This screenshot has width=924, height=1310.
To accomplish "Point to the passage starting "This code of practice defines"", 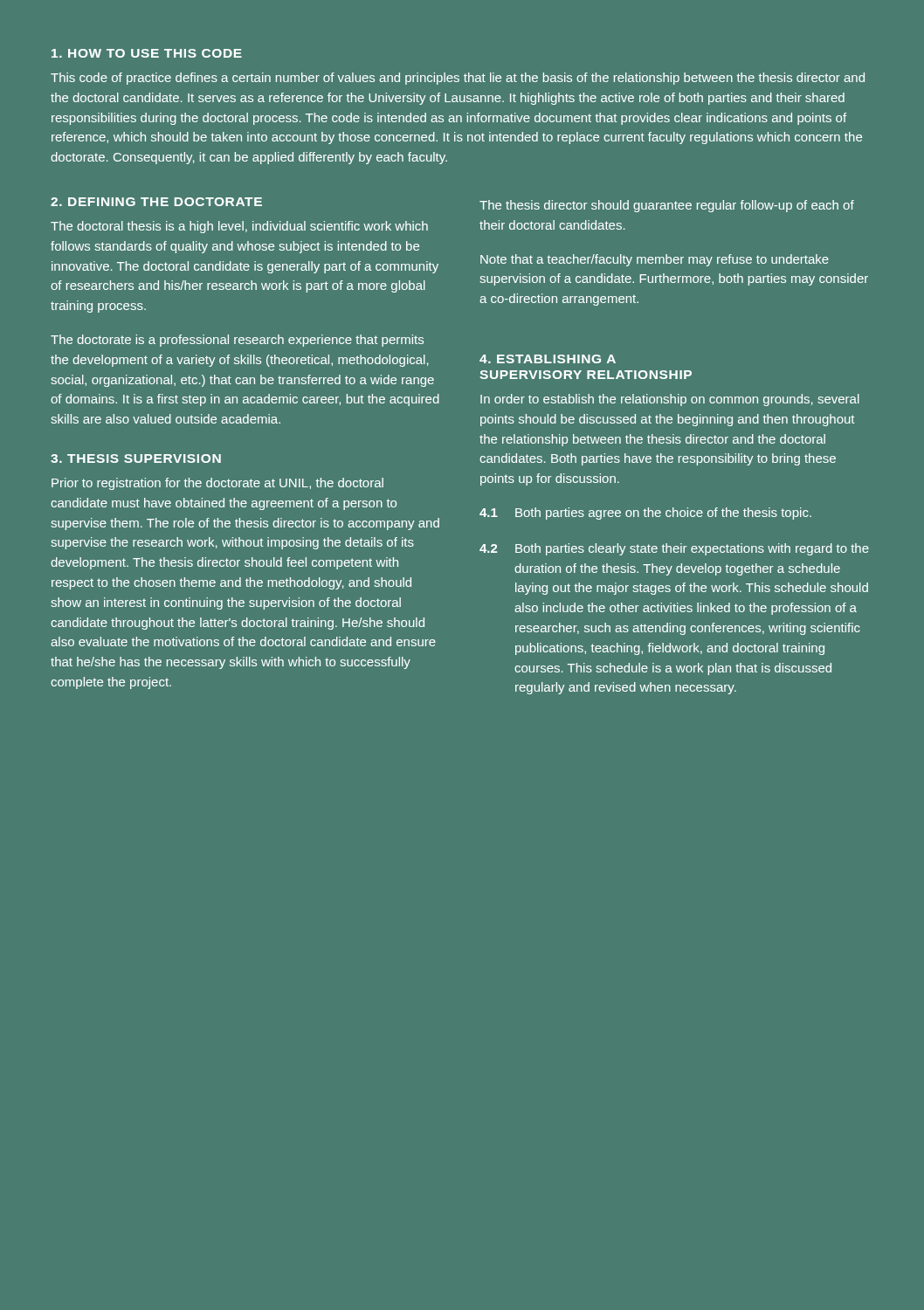I will [x=458, y=117].
